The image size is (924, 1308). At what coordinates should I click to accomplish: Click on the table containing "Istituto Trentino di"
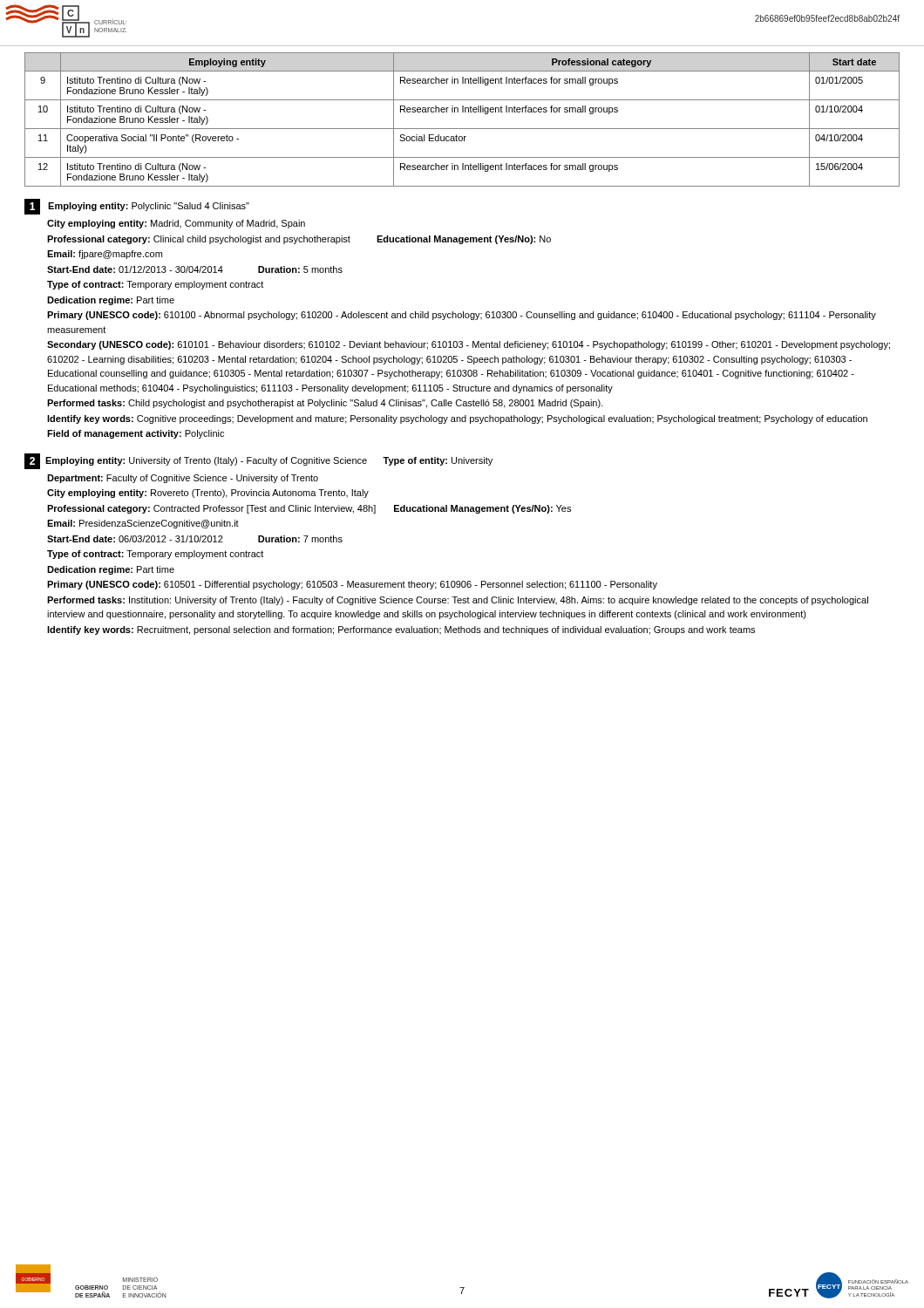click(462, 119)
